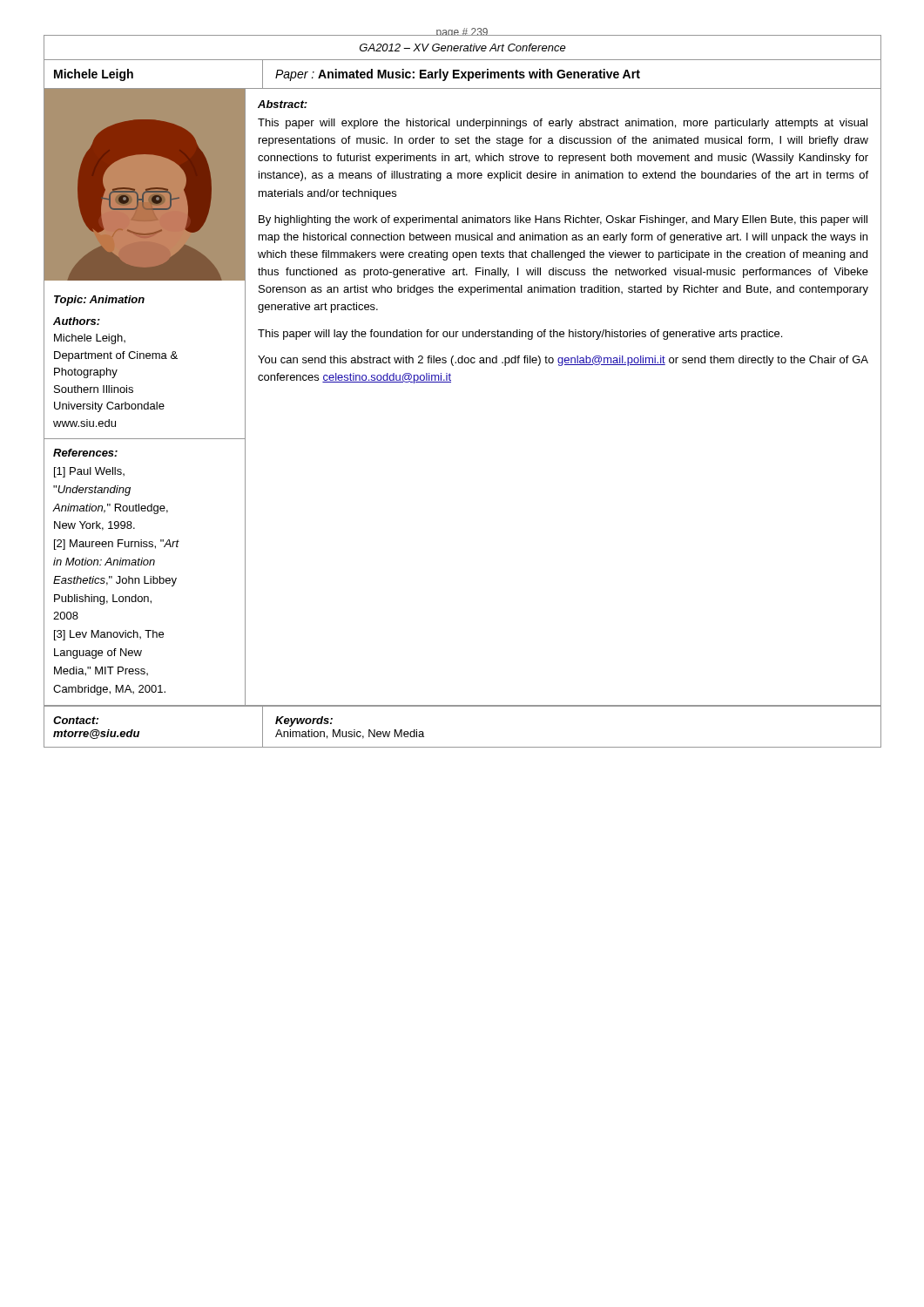Click on the region starting "Abstract: This paper will explore the"
924x1307 pixels.
[x=563, y=242]
